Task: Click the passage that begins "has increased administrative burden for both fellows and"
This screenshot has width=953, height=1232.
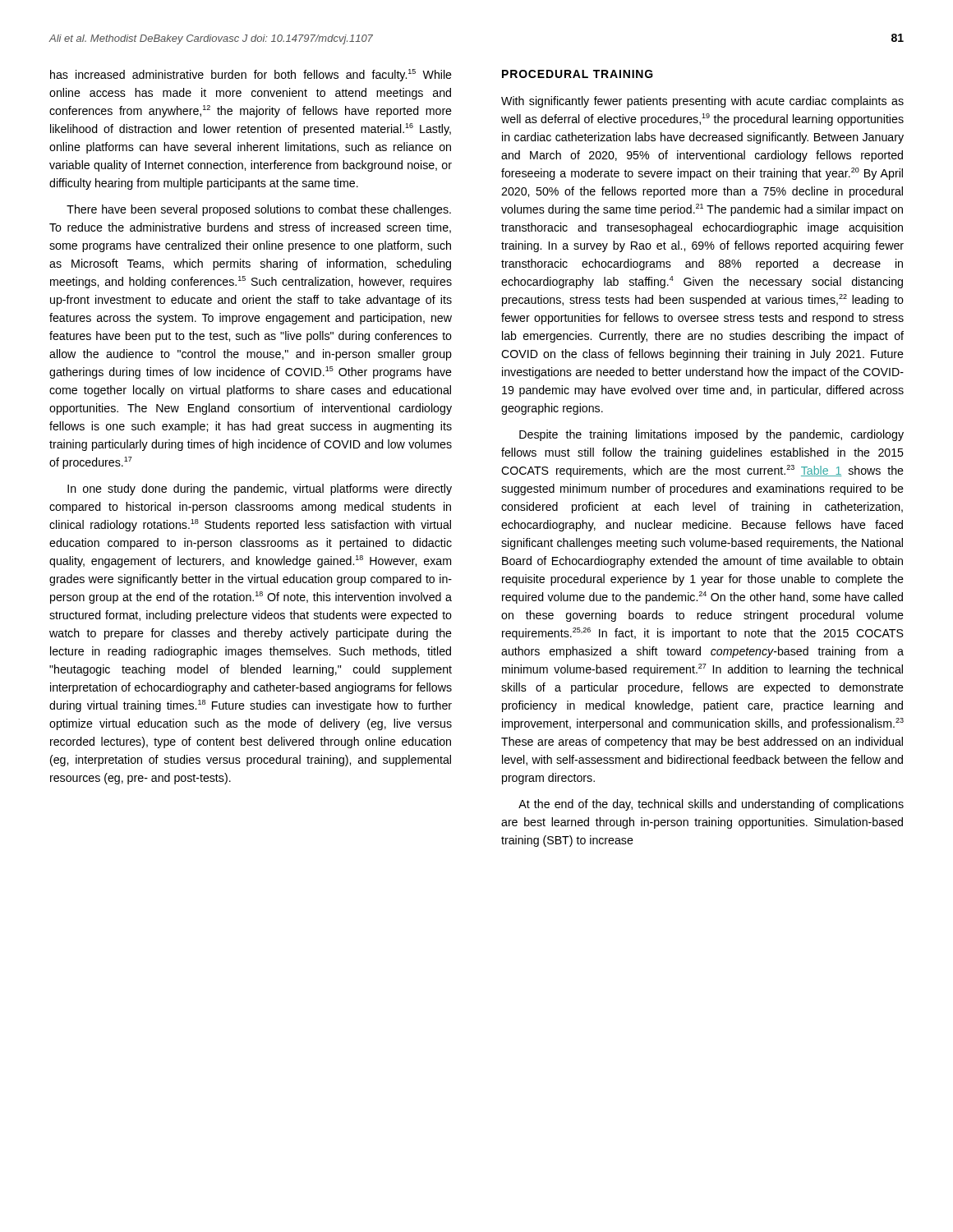Action: (x=251, y=129)
